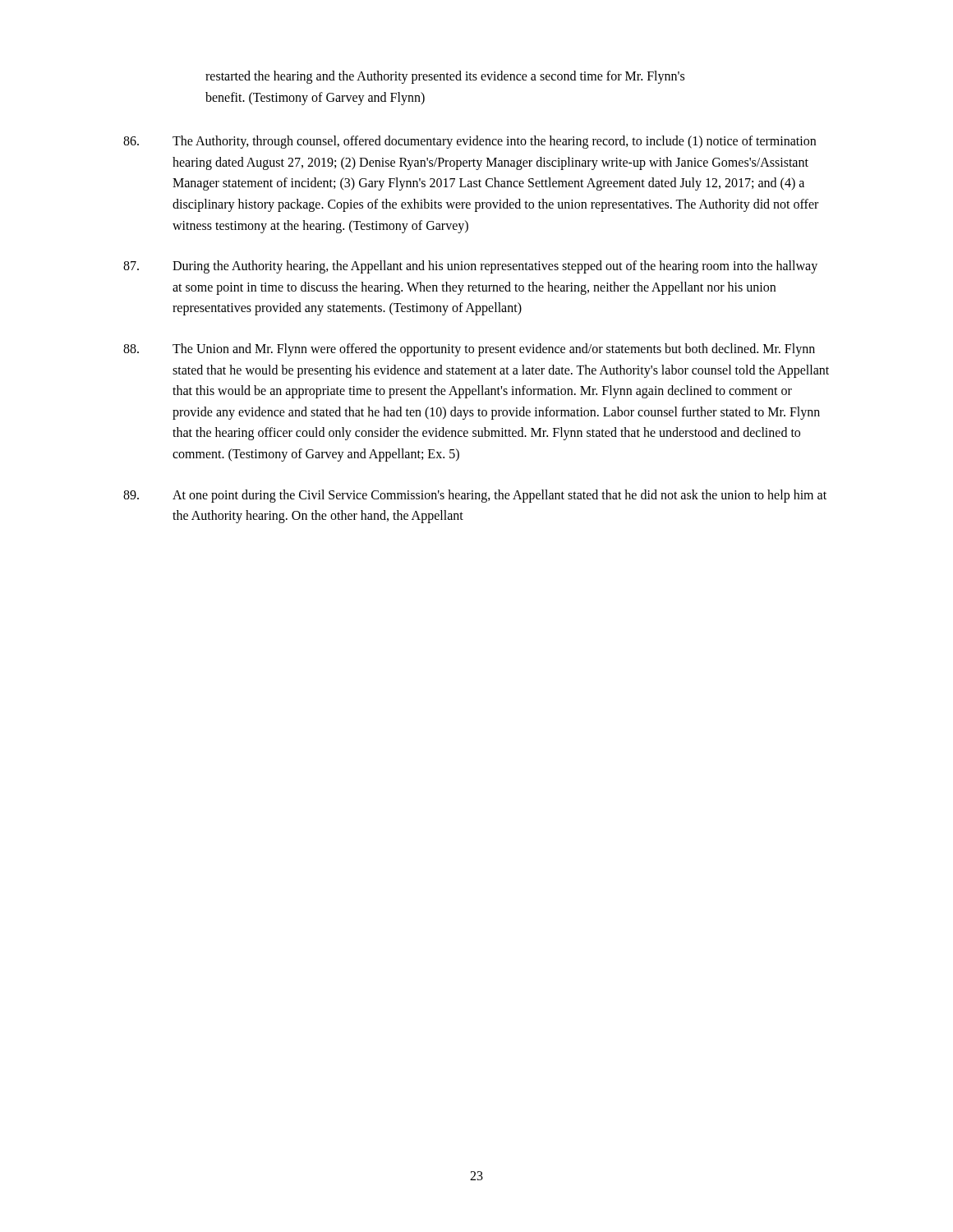This screenshot has height=1232, width=953.
Task: Click the passage that begins "89. At one point during the"
Action: 476,505
